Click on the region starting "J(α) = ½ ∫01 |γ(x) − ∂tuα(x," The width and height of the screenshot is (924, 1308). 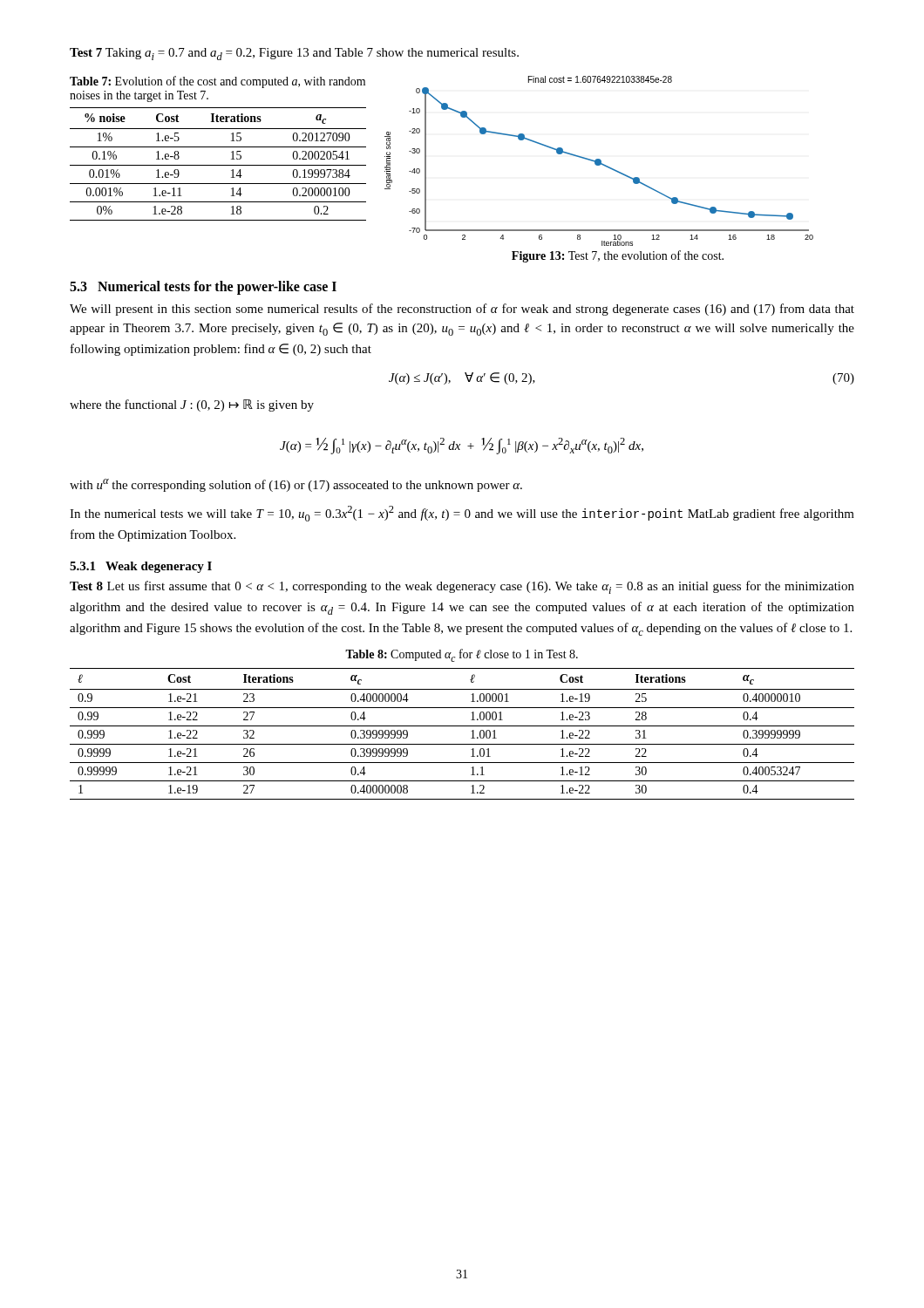click(x=462, y=445)
